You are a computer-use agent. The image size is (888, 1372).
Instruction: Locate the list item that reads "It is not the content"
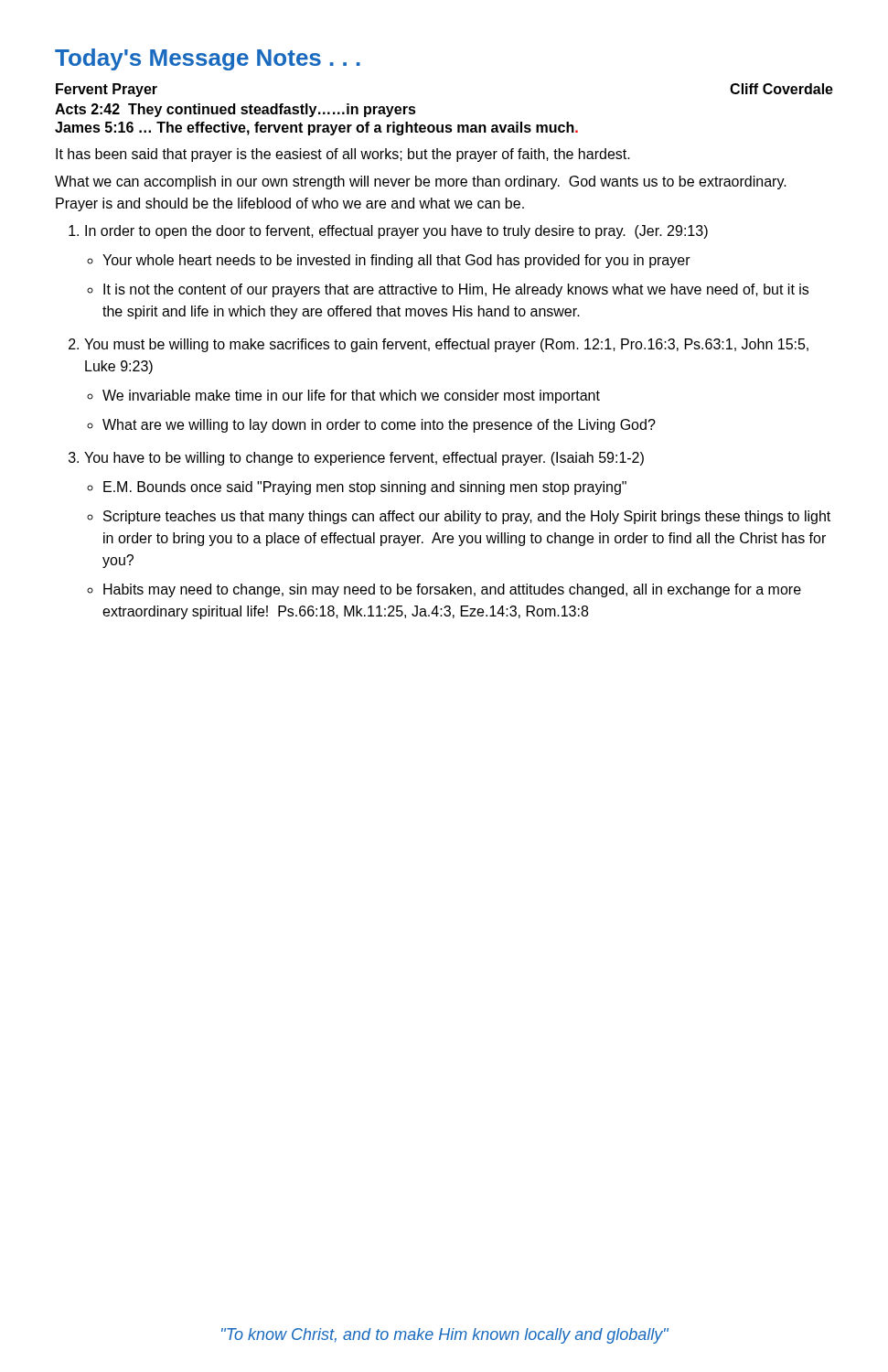[x=456, y=300]
